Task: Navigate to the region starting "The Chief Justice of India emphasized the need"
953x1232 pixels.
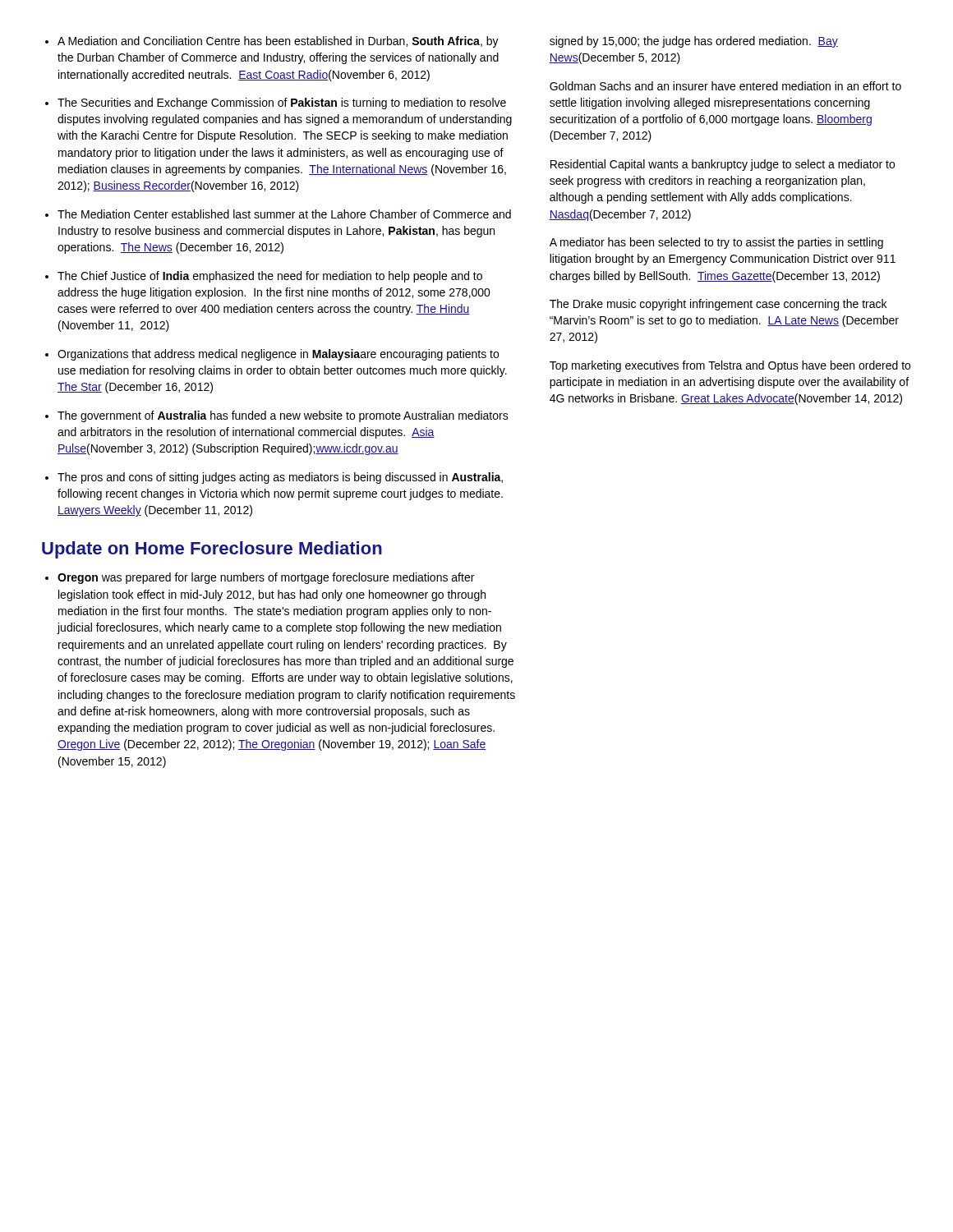Action: coord(274,301)
